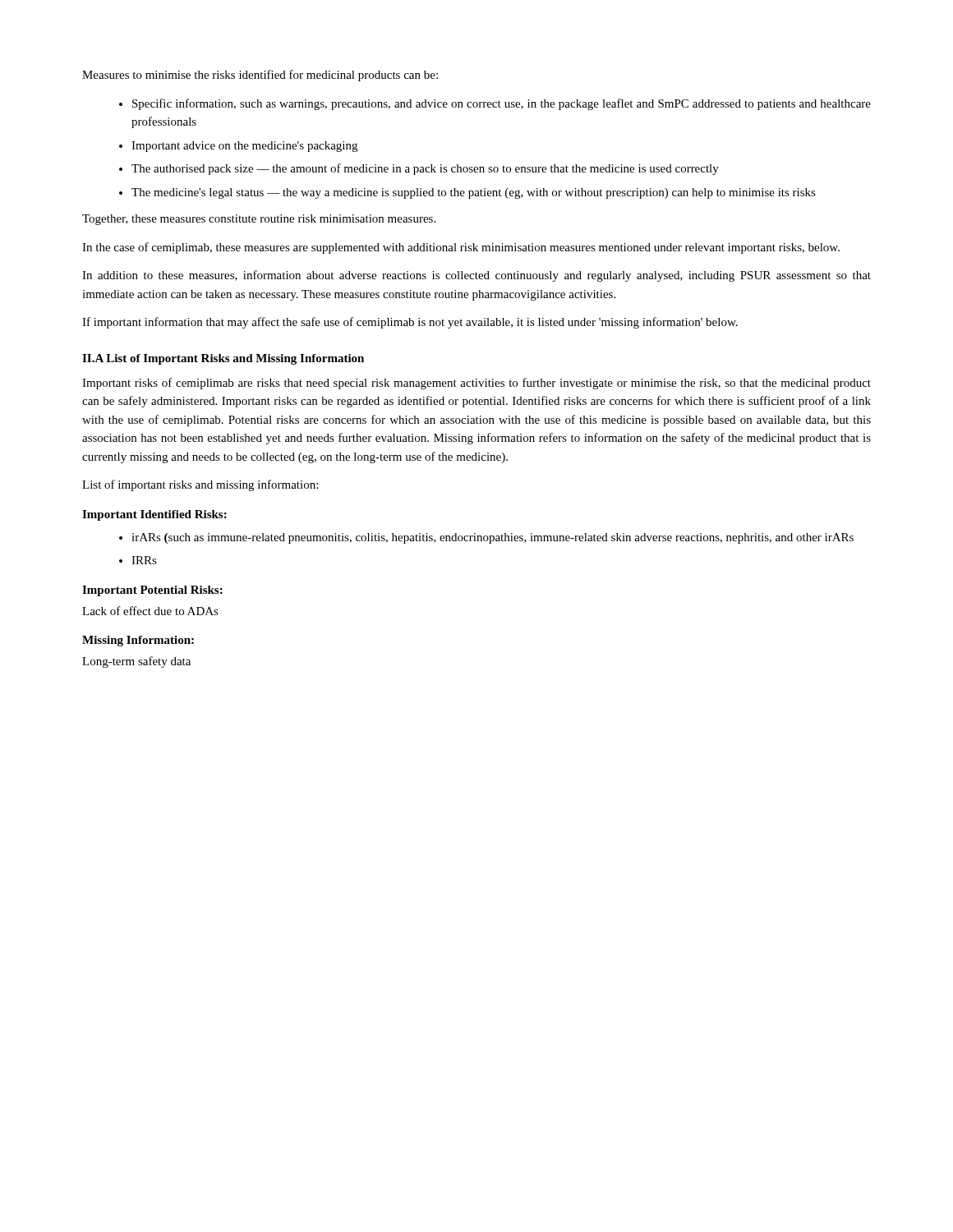Click on the text starting "Long-term safety data"
The width and height of the screenshot is (953, 1232).
[137, 661]
